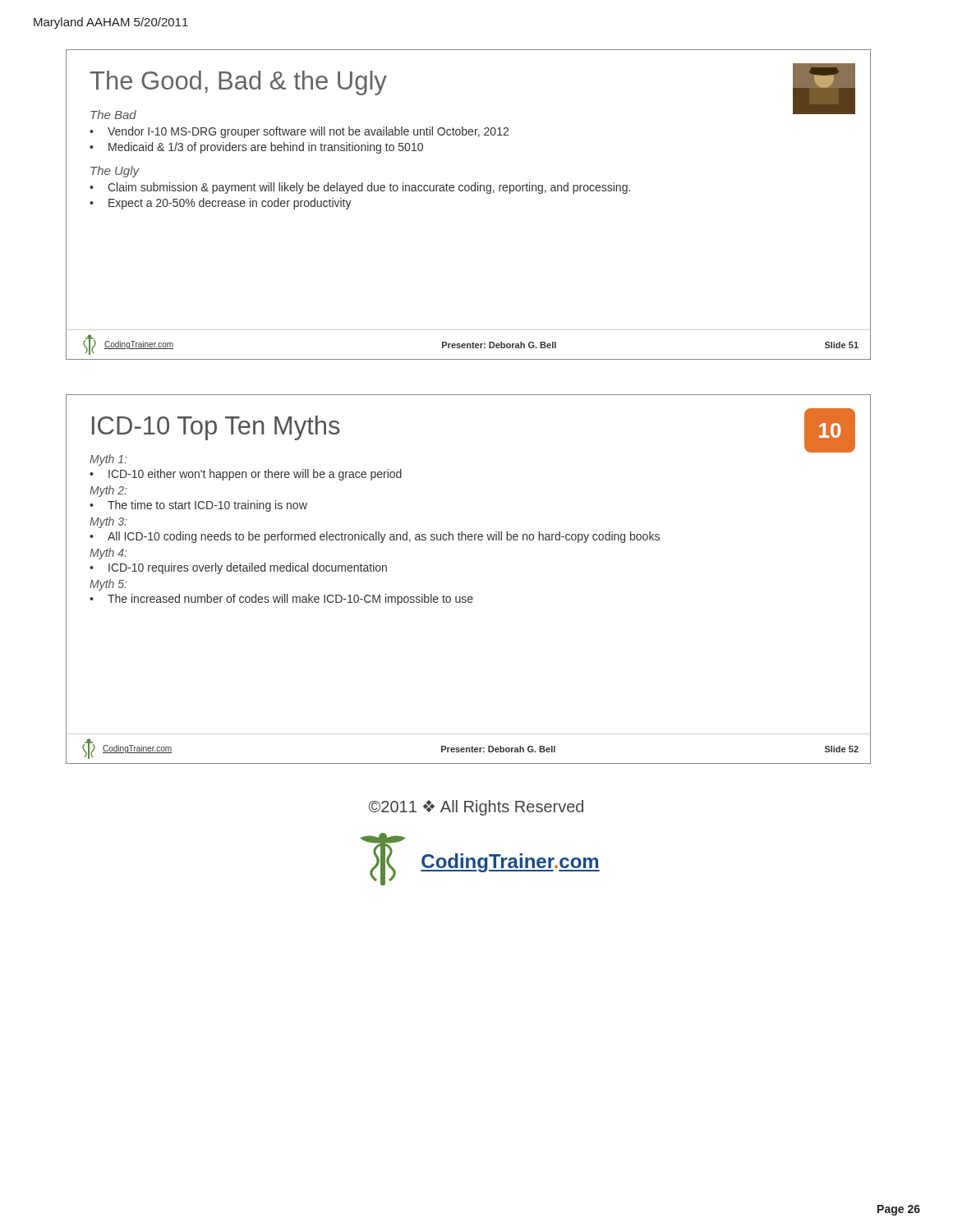Screen dimensions: 1232x953
Task: Find the list item containing "• ICD-10 either won't happen or"
Action: pyautogui.click(x=246, y=474)
